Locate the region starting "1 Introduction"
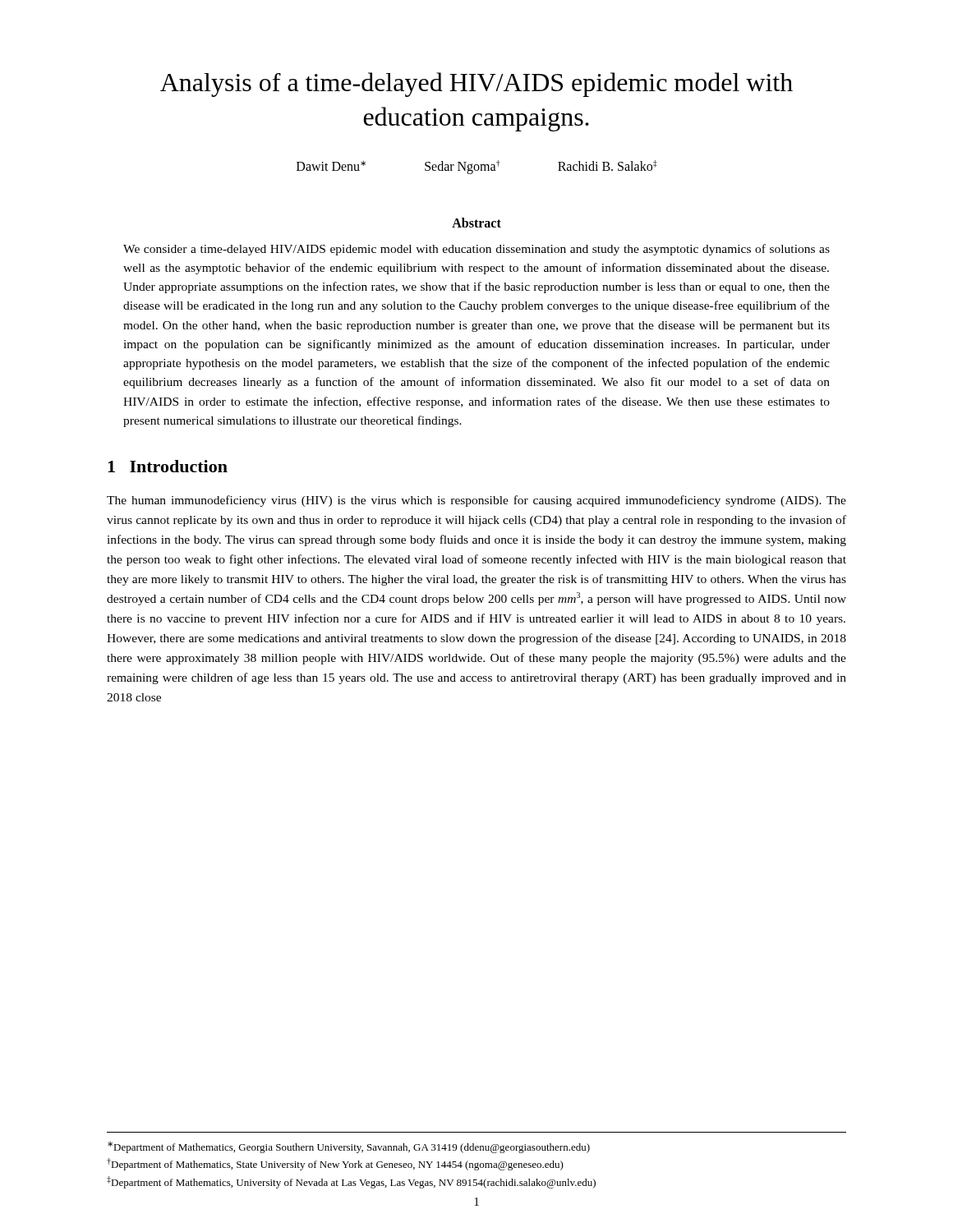The height and width of the screenshot is (1232, 953). click(167, 466)
